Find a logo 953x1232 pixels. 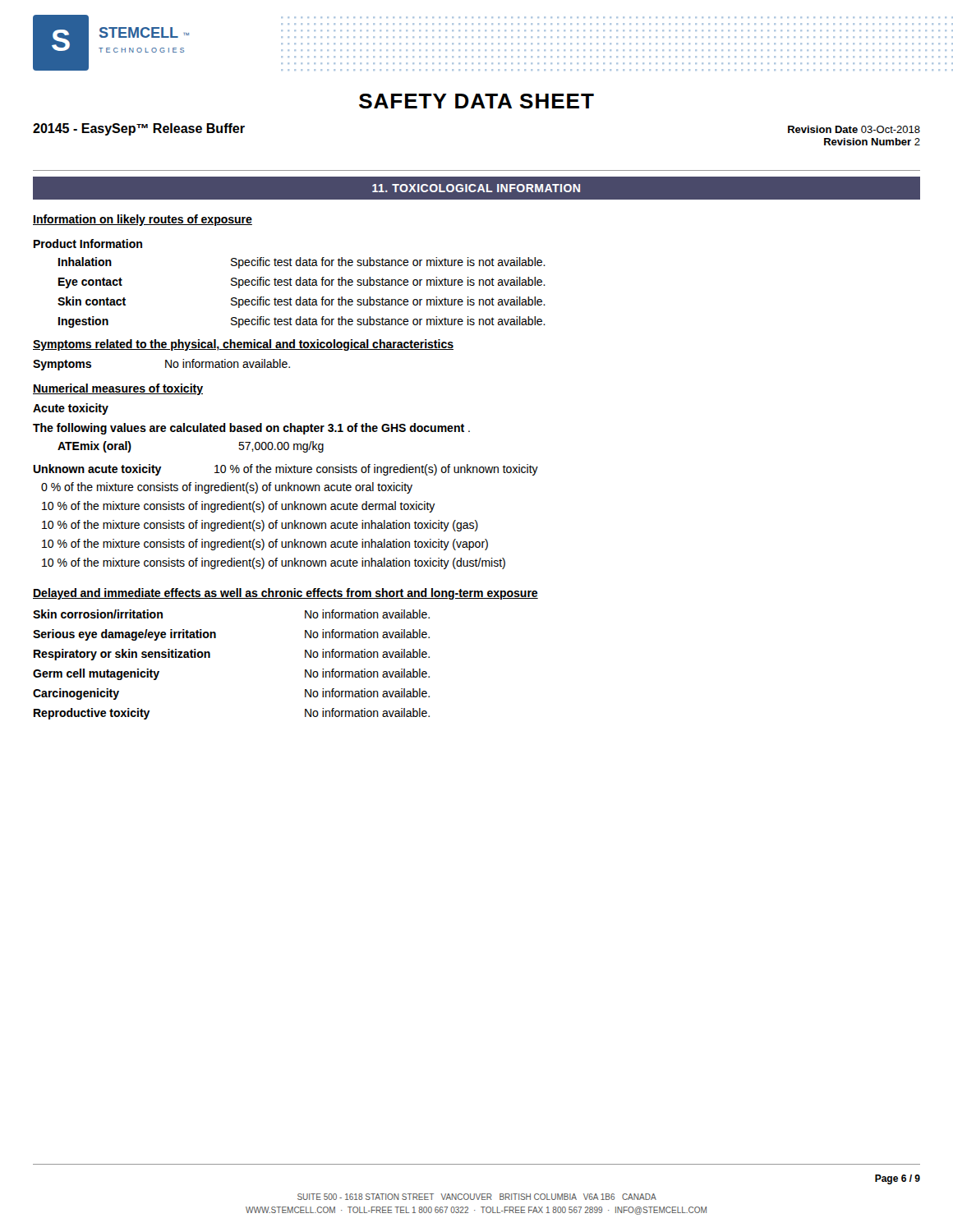[x=113, y=44]
